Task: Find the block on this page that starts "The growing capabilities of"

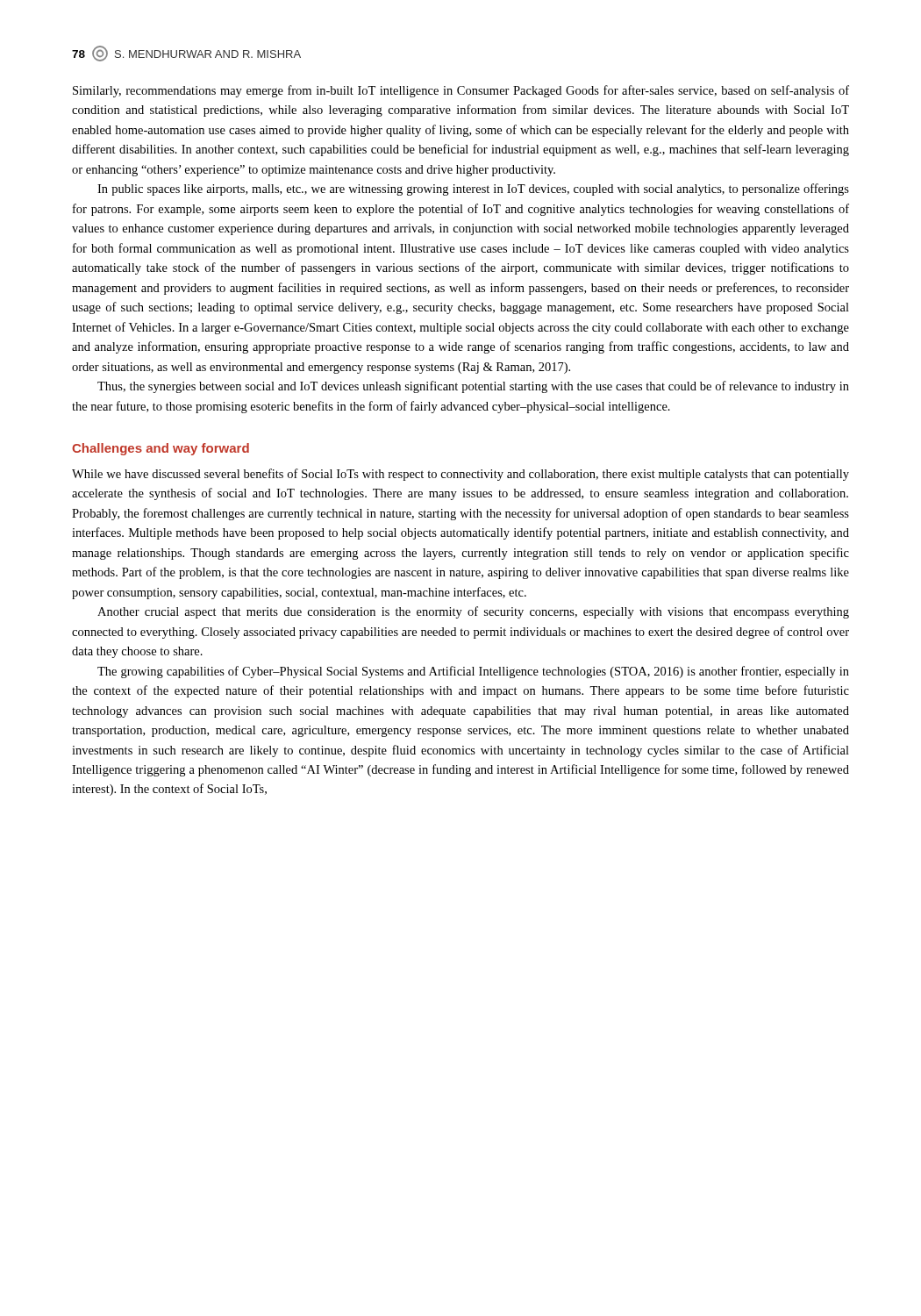Action: pos(460,730)
